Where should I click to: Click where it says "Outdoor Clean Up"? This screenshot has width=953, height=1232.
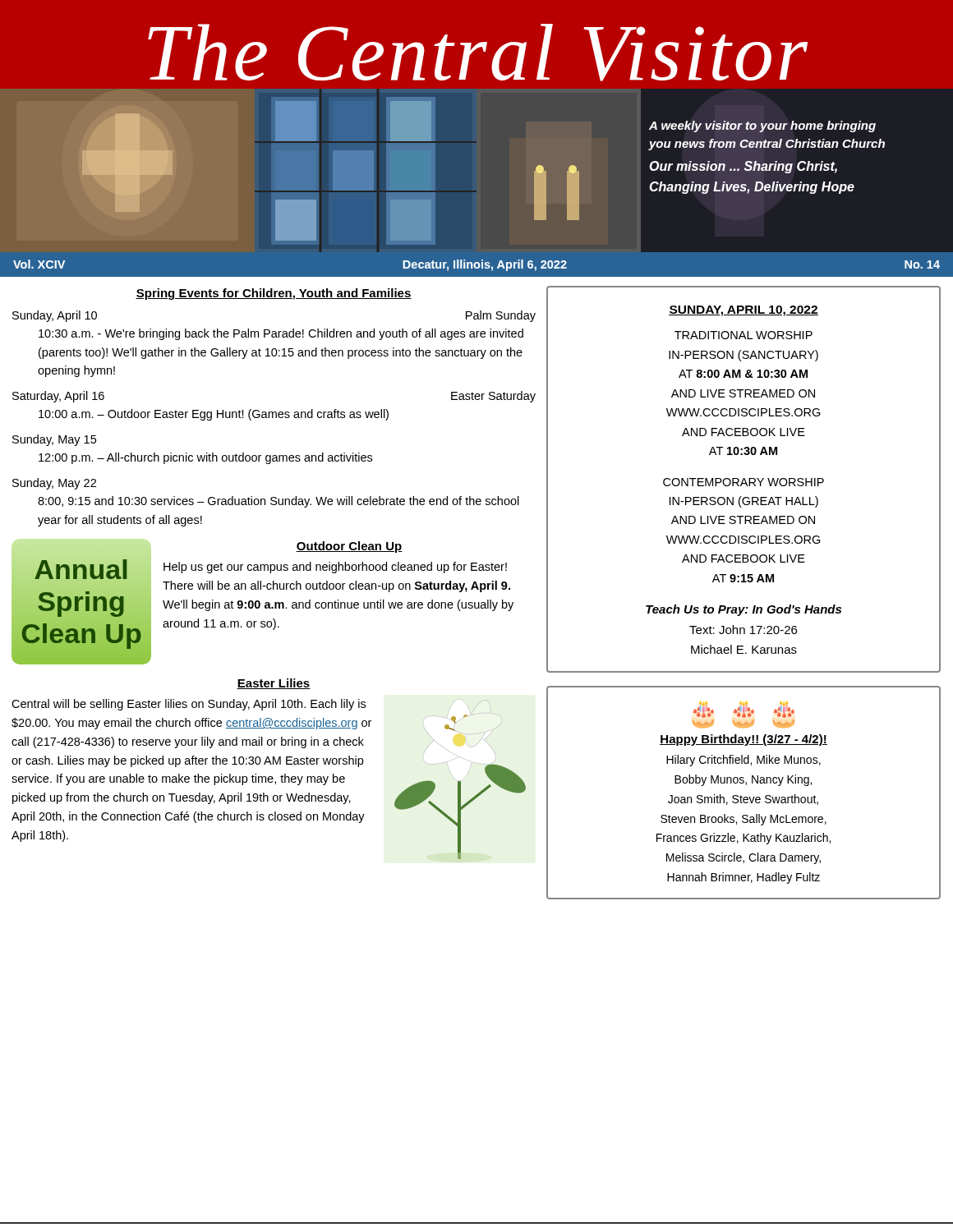point(349,546)
